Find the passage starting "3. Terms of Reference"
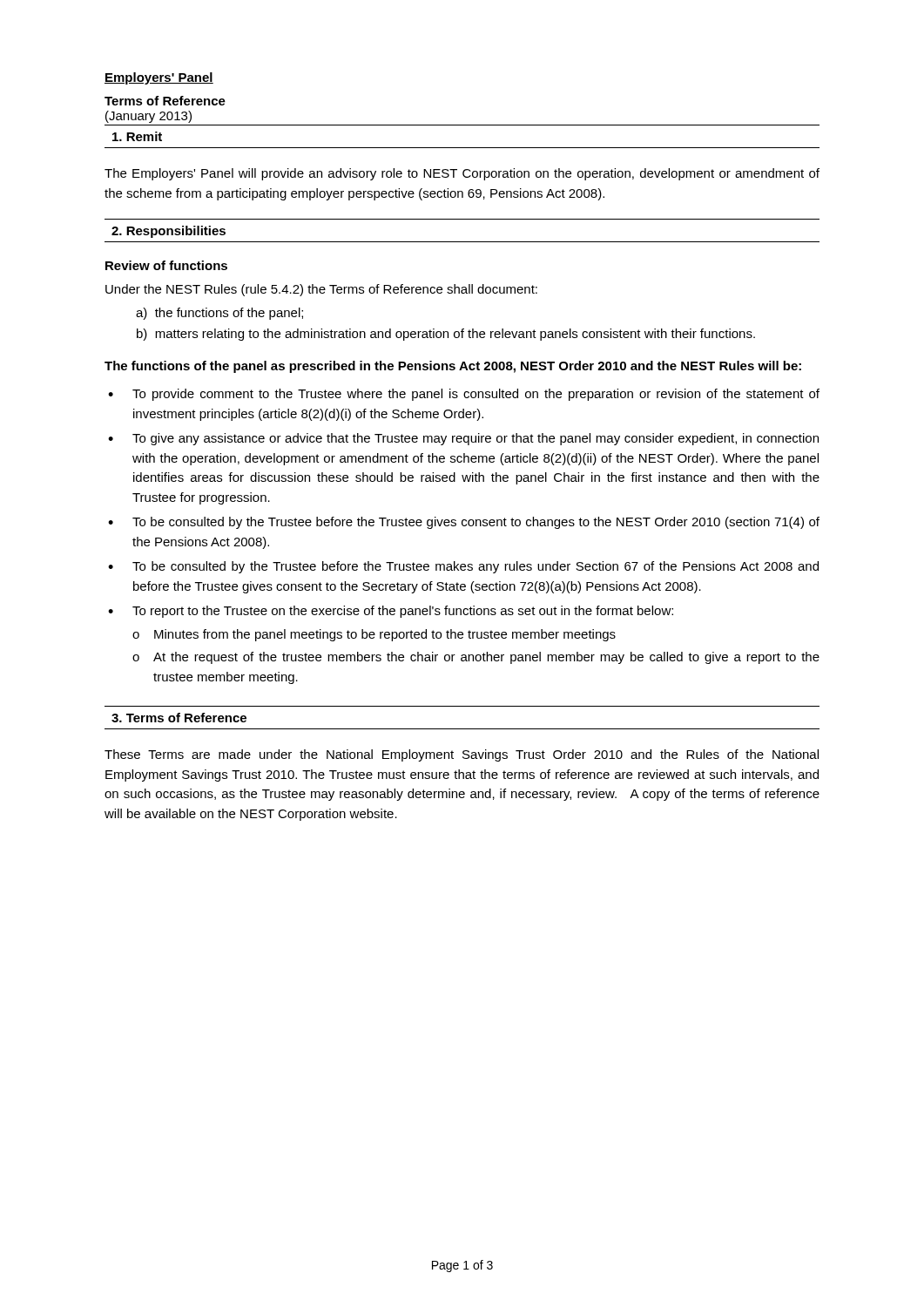 click(x=179, y=718)
